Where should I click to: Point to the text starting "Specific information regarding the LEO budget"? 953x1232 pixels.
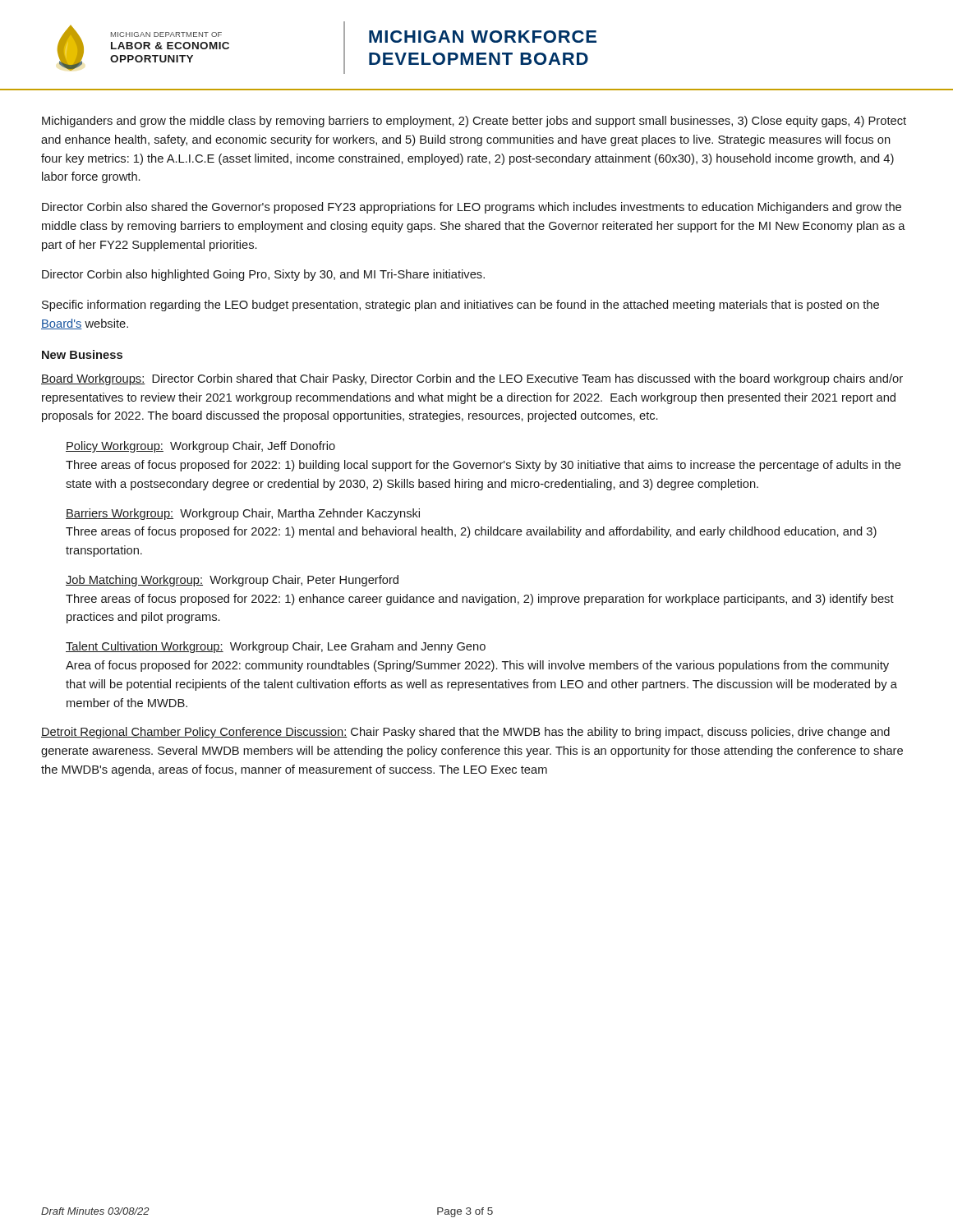(460, 314)
